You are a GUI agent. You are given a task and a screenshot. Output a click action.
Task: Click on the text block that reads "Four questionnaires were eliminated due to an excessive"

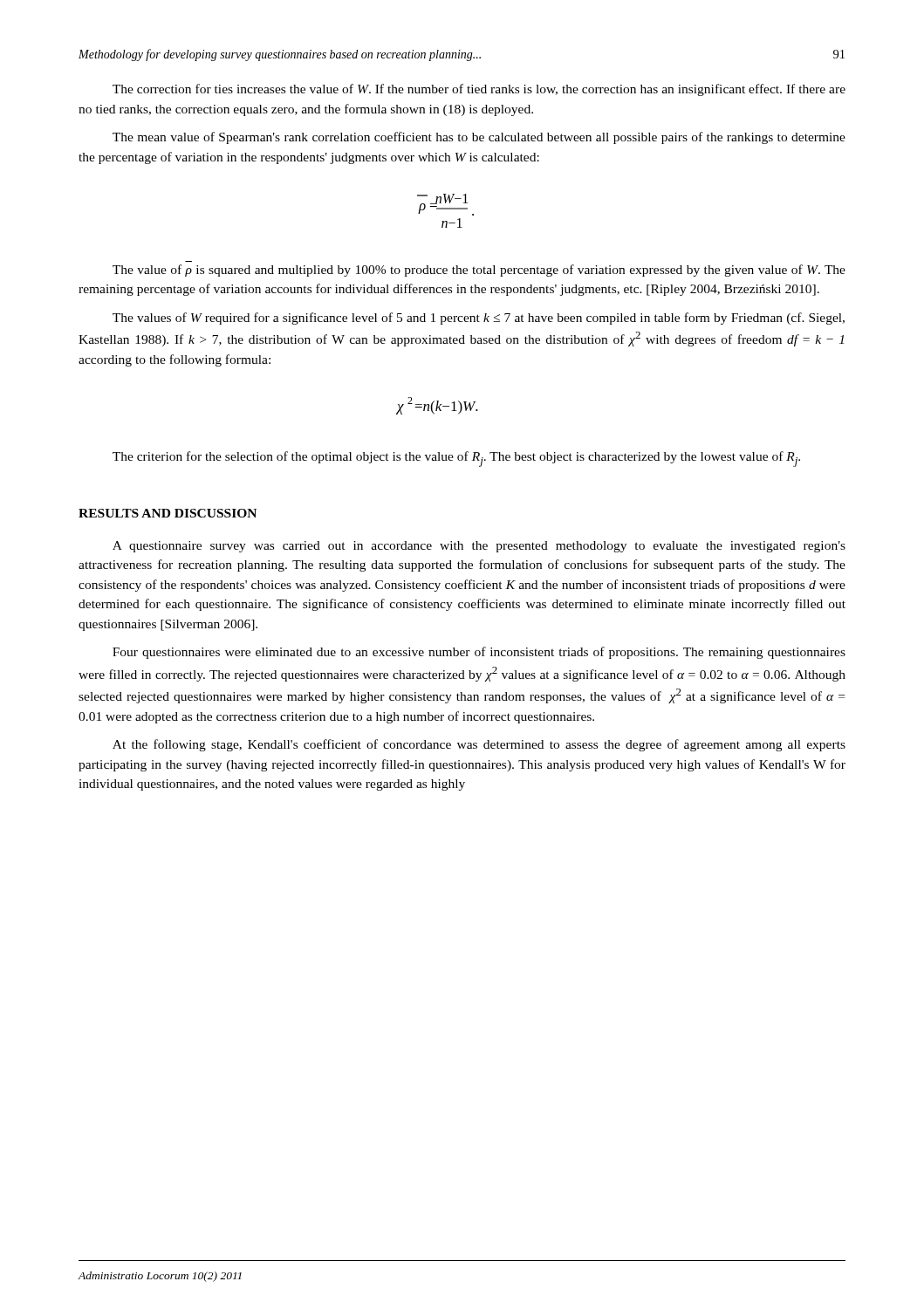[462, 684]
